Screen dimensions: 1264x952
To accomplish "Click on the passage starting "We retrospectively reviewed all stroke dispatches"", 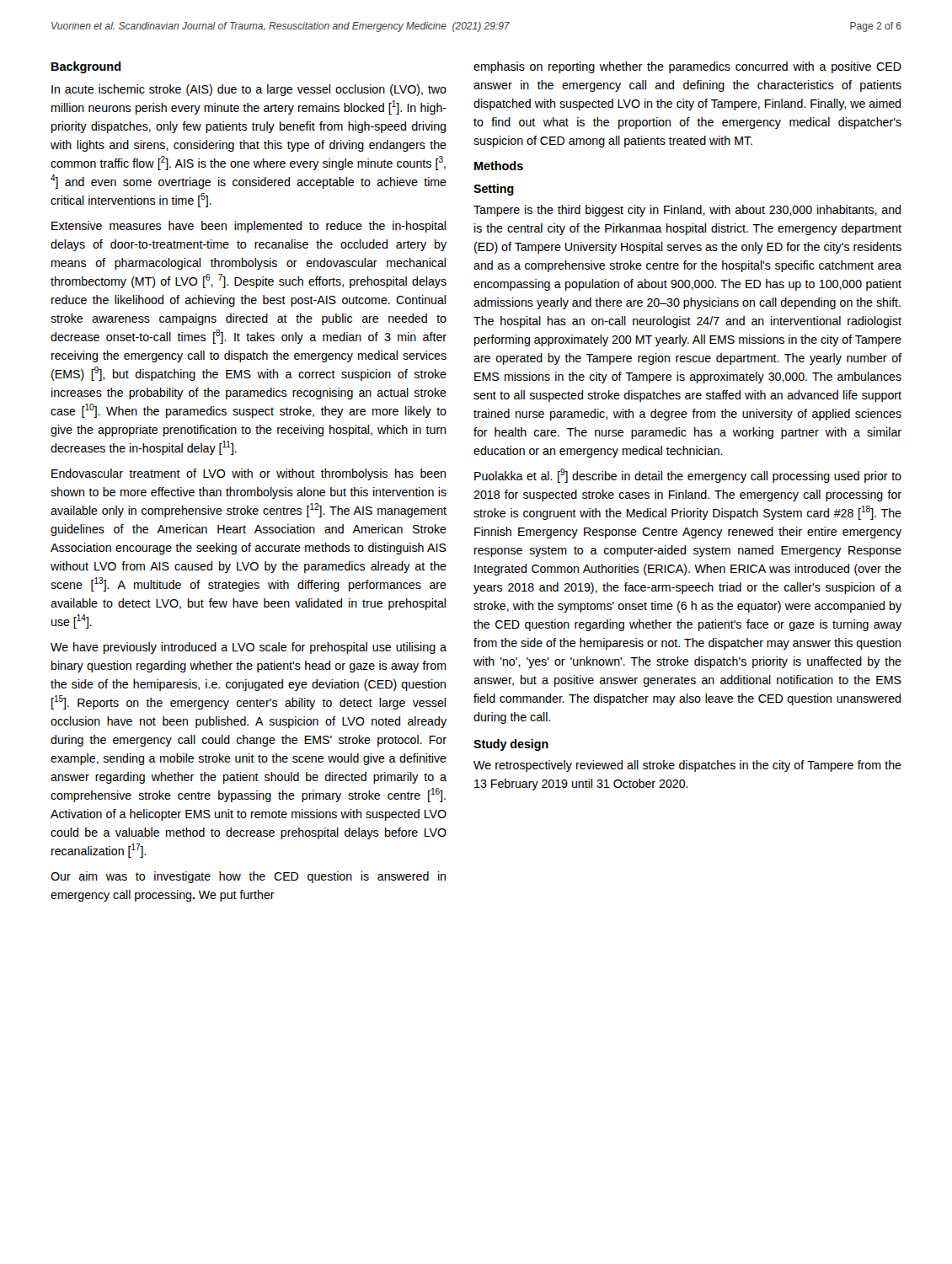I will point(687,775).
